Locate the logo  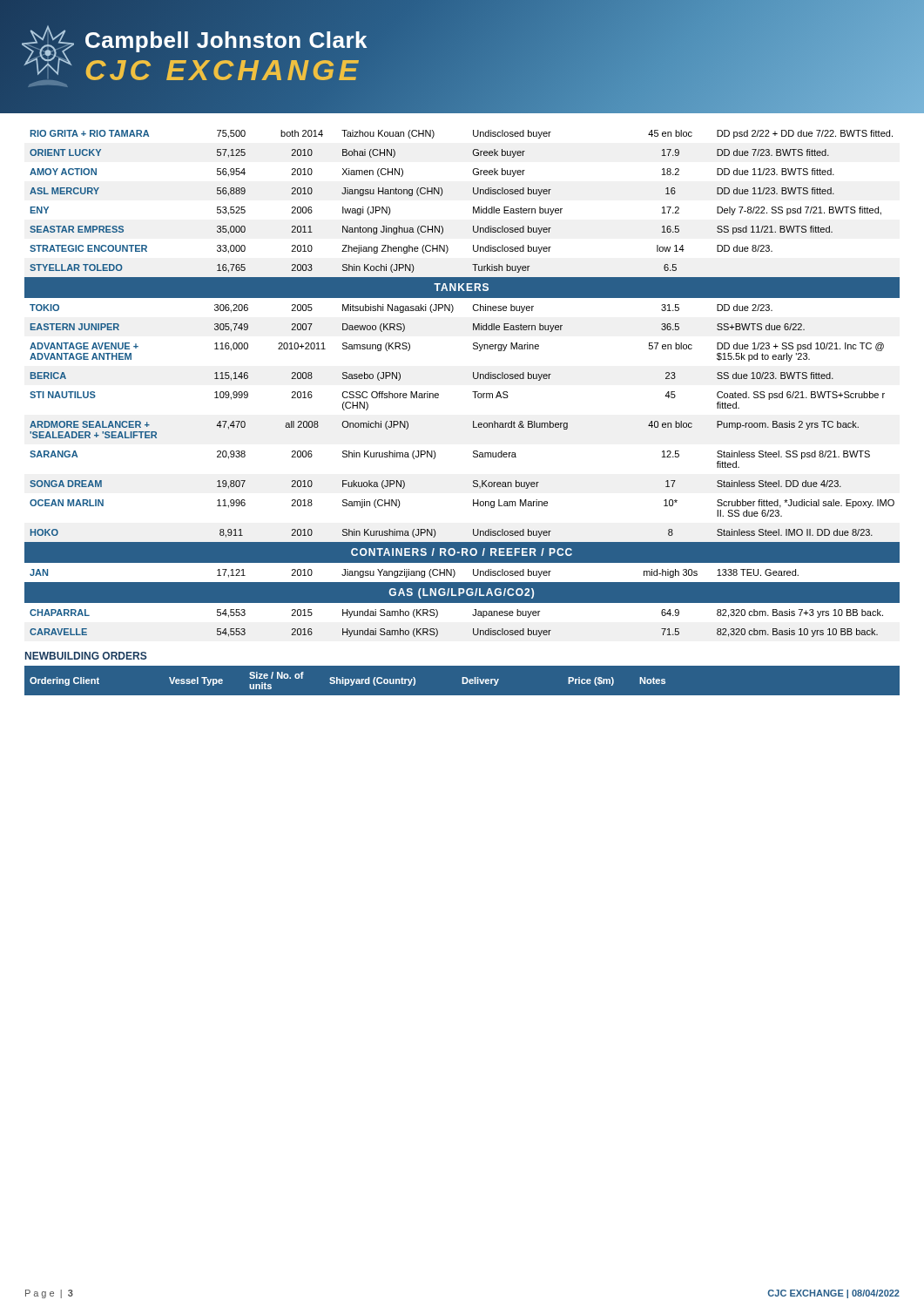462,57
